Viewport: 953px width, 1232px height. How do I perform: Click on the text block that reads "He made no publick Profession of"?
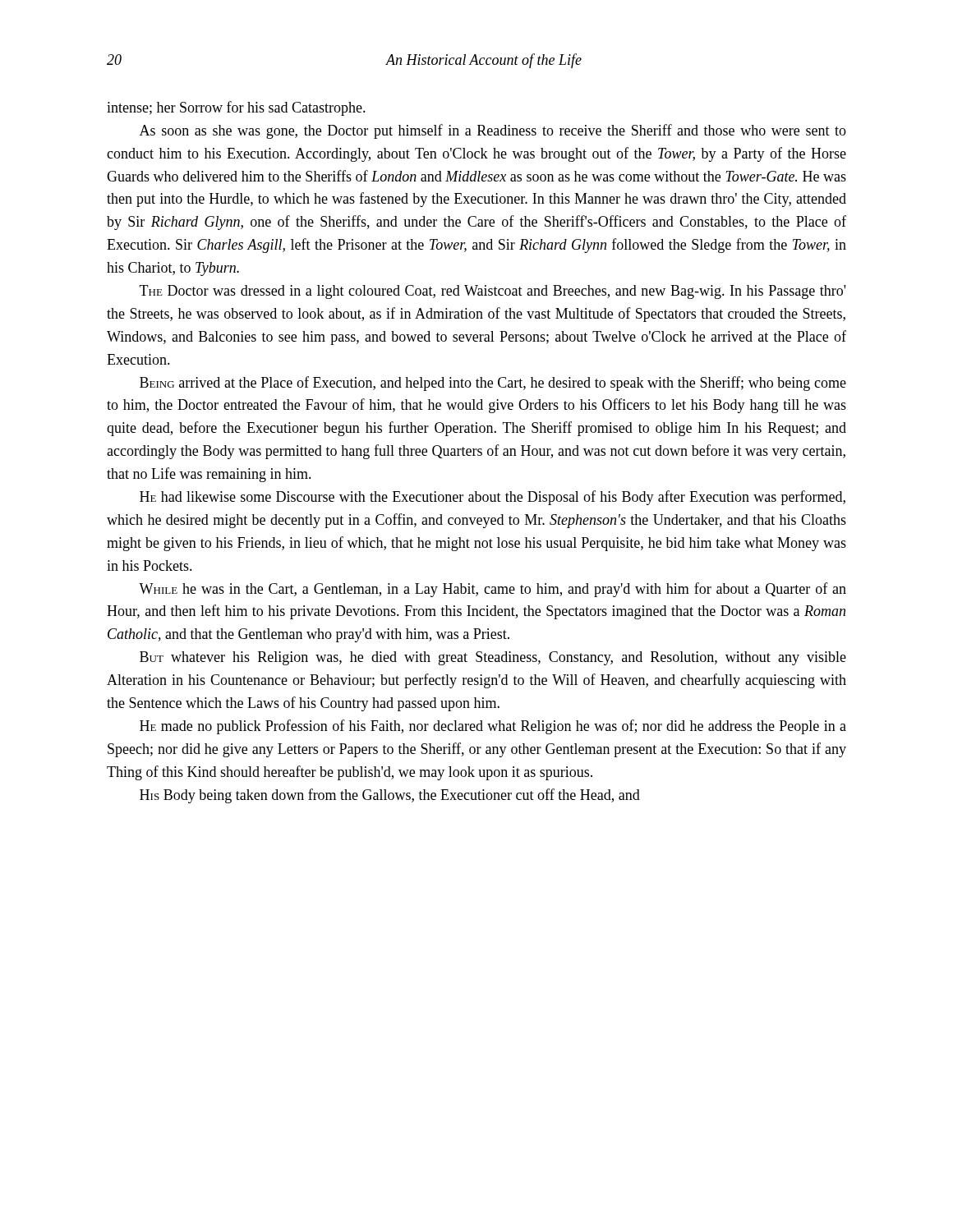(x=476, y=750)
